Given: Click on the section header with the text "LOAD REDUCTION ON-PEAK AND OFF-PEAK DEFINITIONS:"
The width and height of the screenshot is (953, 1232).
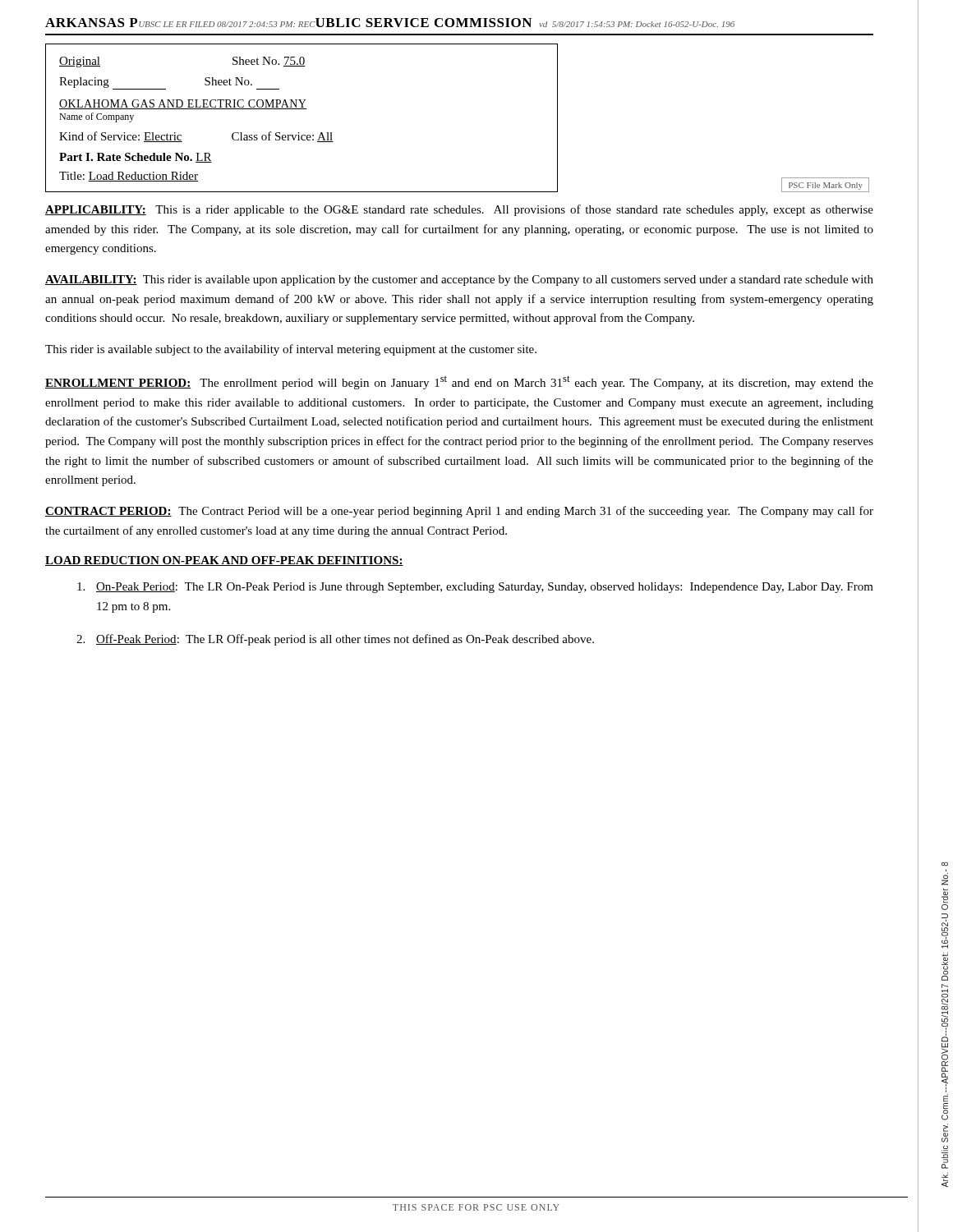Looking at the screenshot, I should coord(224,560).
